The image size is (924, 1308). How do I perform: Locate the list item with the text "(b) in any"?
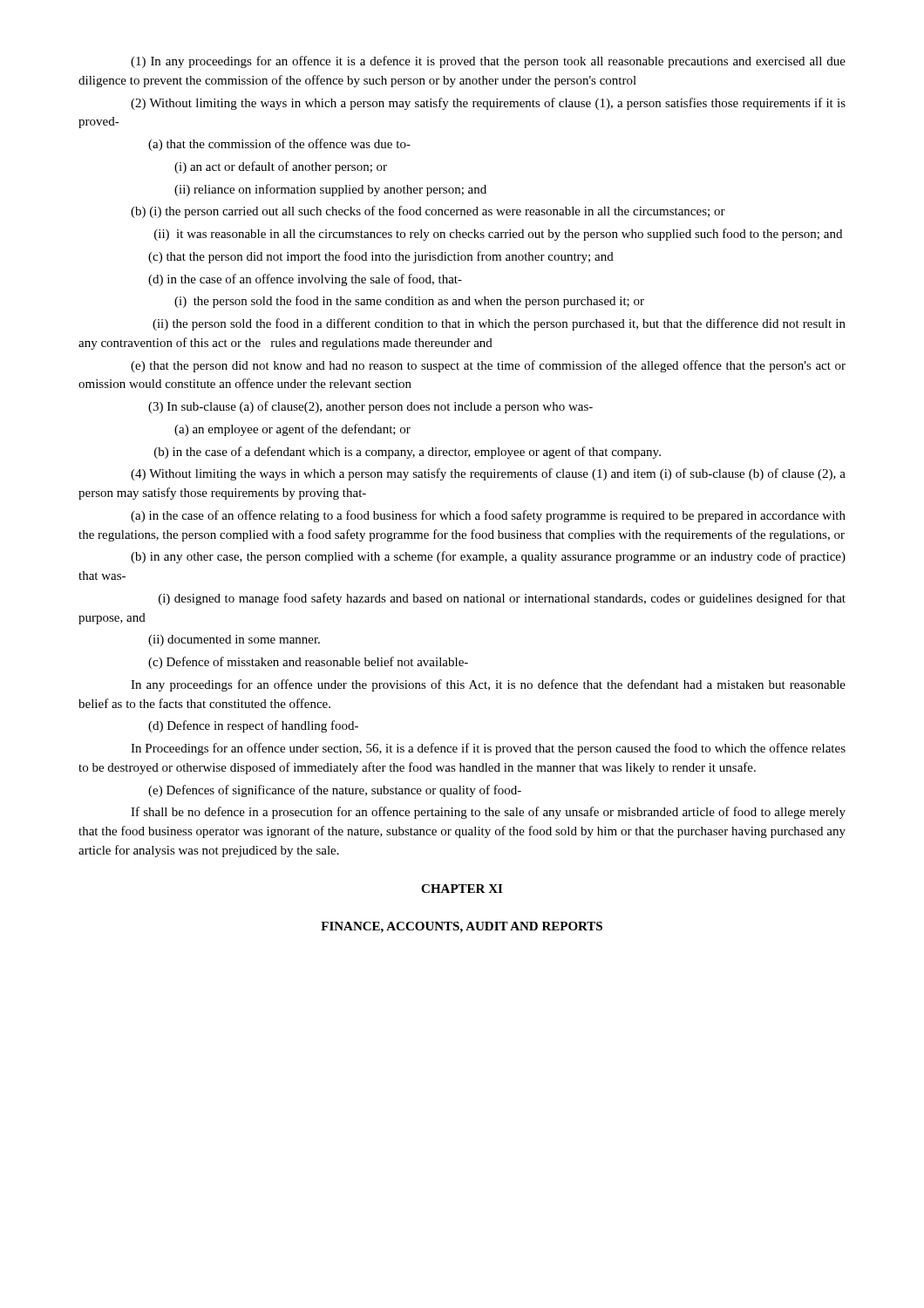462,567
